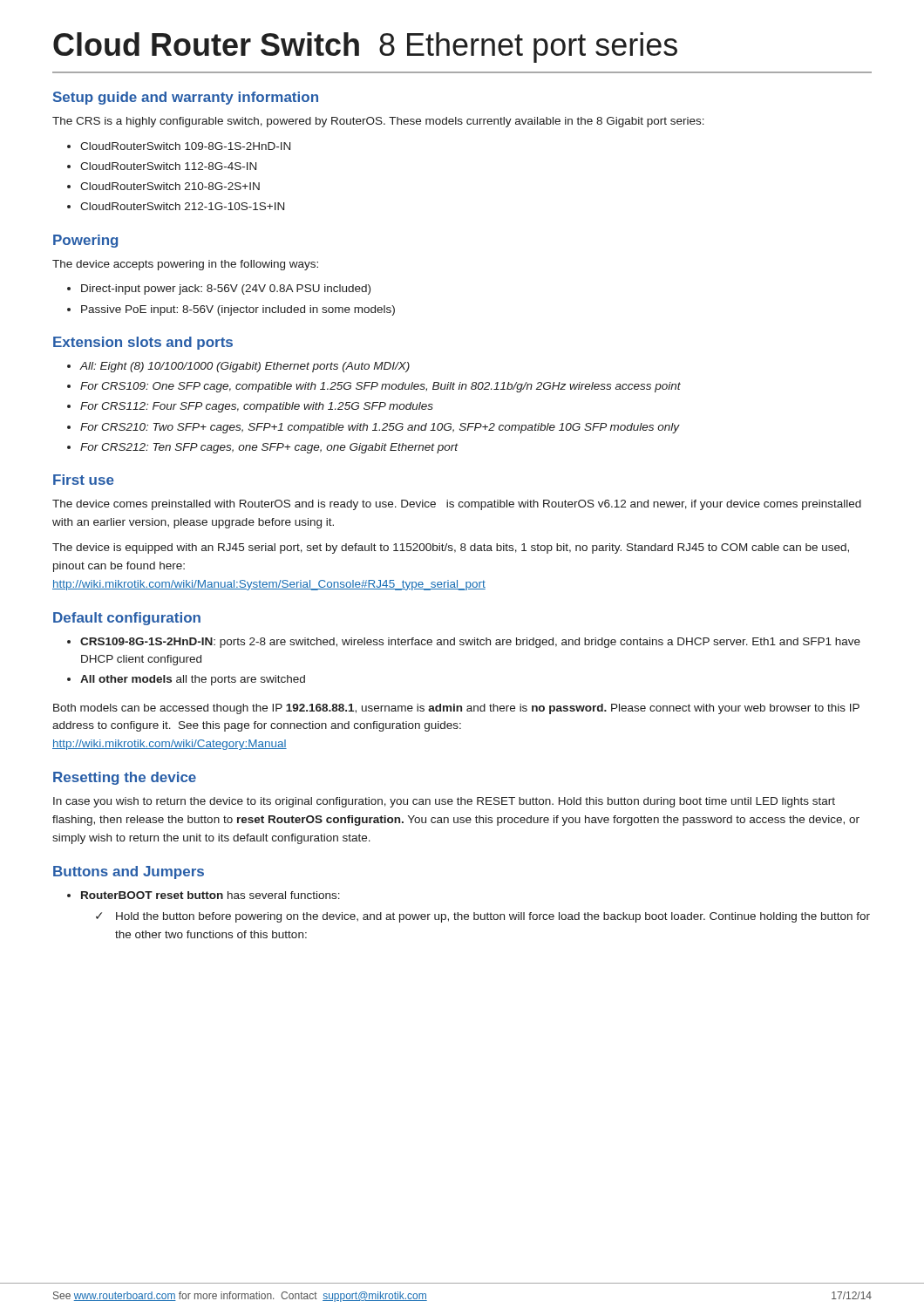Locate the list item containing "CRS109-8G-1S-2HnD-IN: ports 2-8 are"
This screenshot has height=1308, width=924.
(470, 650)
